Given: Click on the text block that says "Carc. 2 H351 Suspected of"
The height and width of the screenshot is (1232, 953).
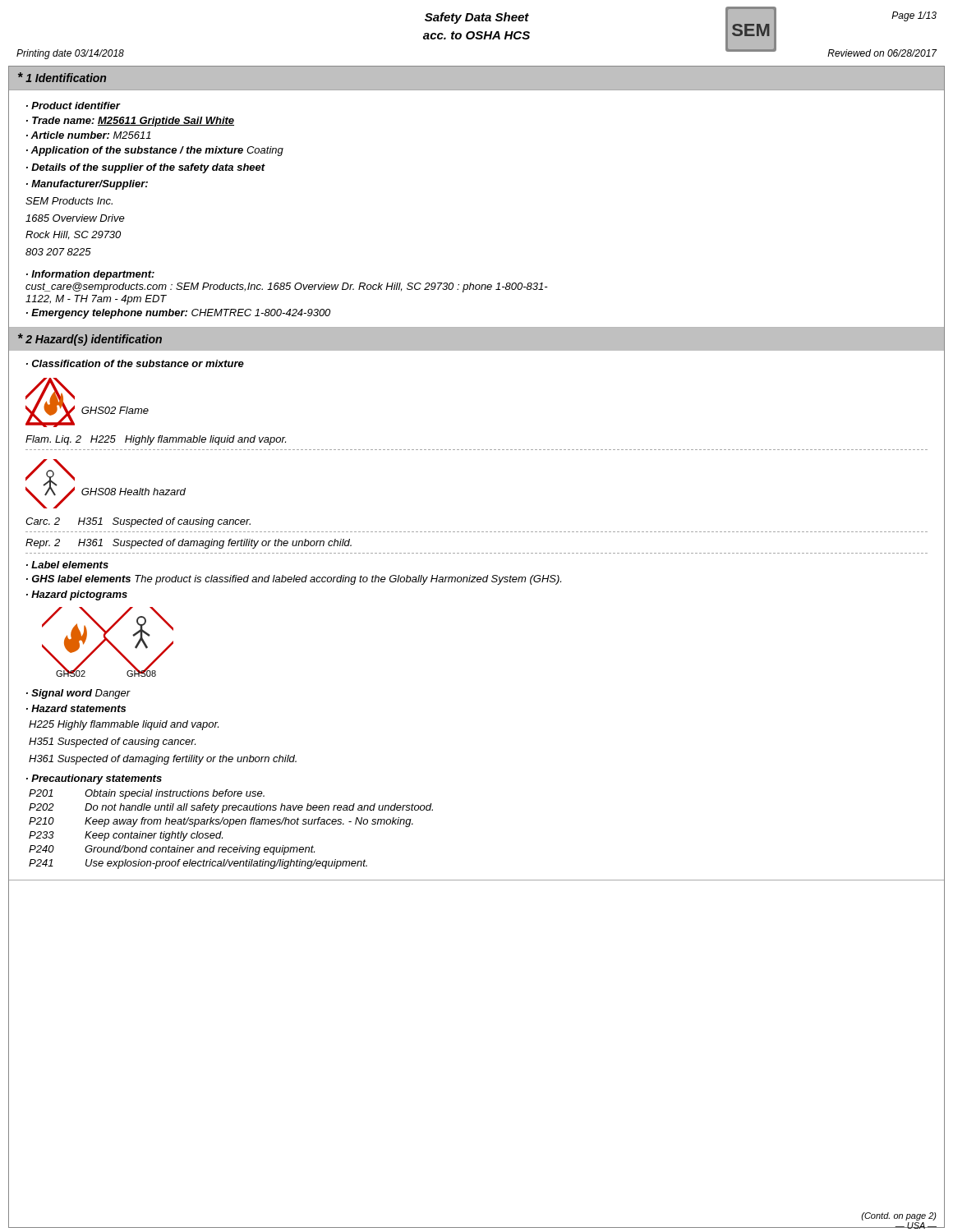Looking at the screenshot, I should pyautogui.click(x=139, y=521).
